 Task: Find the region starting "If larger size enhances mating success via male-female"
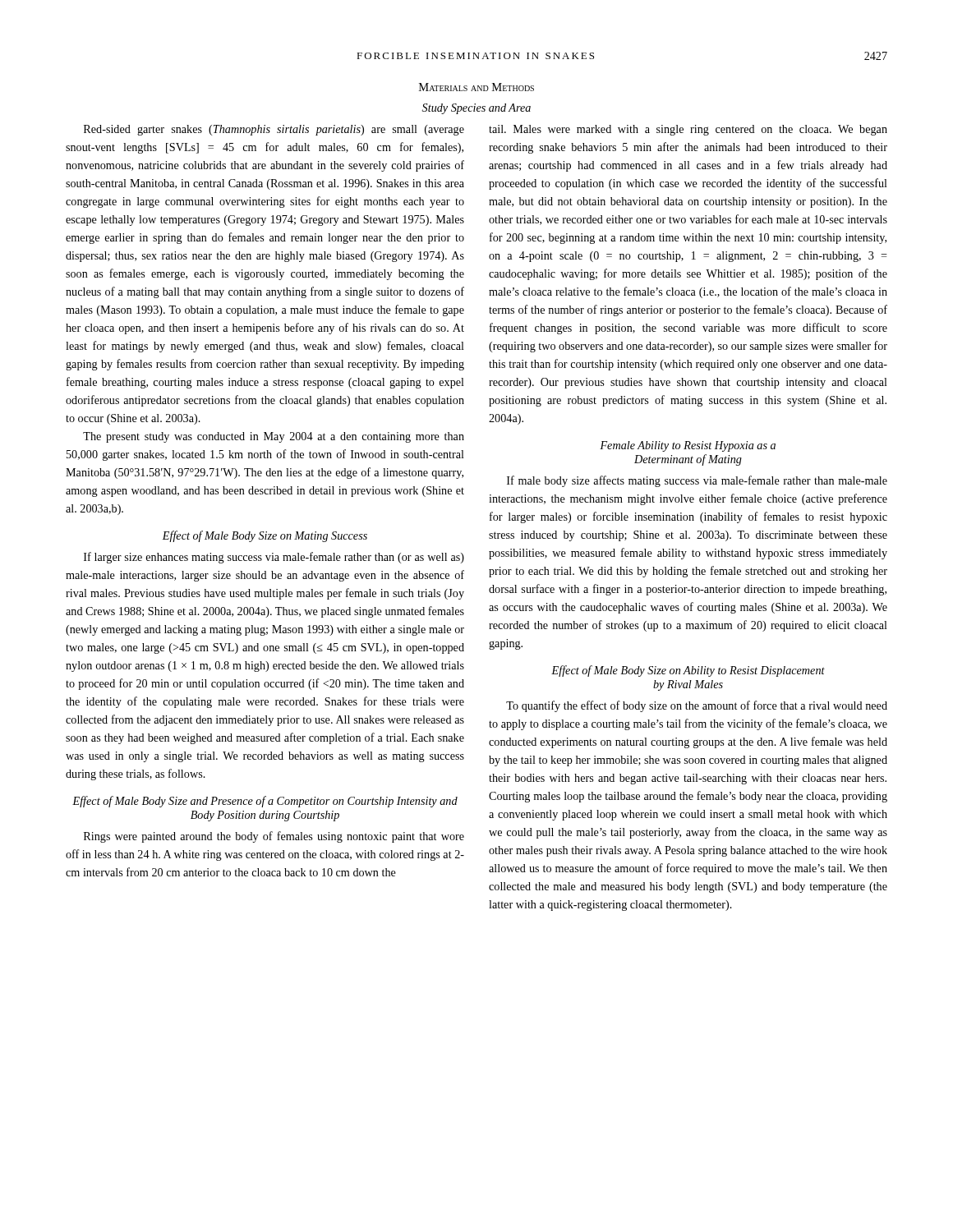[x=265, y=665]
